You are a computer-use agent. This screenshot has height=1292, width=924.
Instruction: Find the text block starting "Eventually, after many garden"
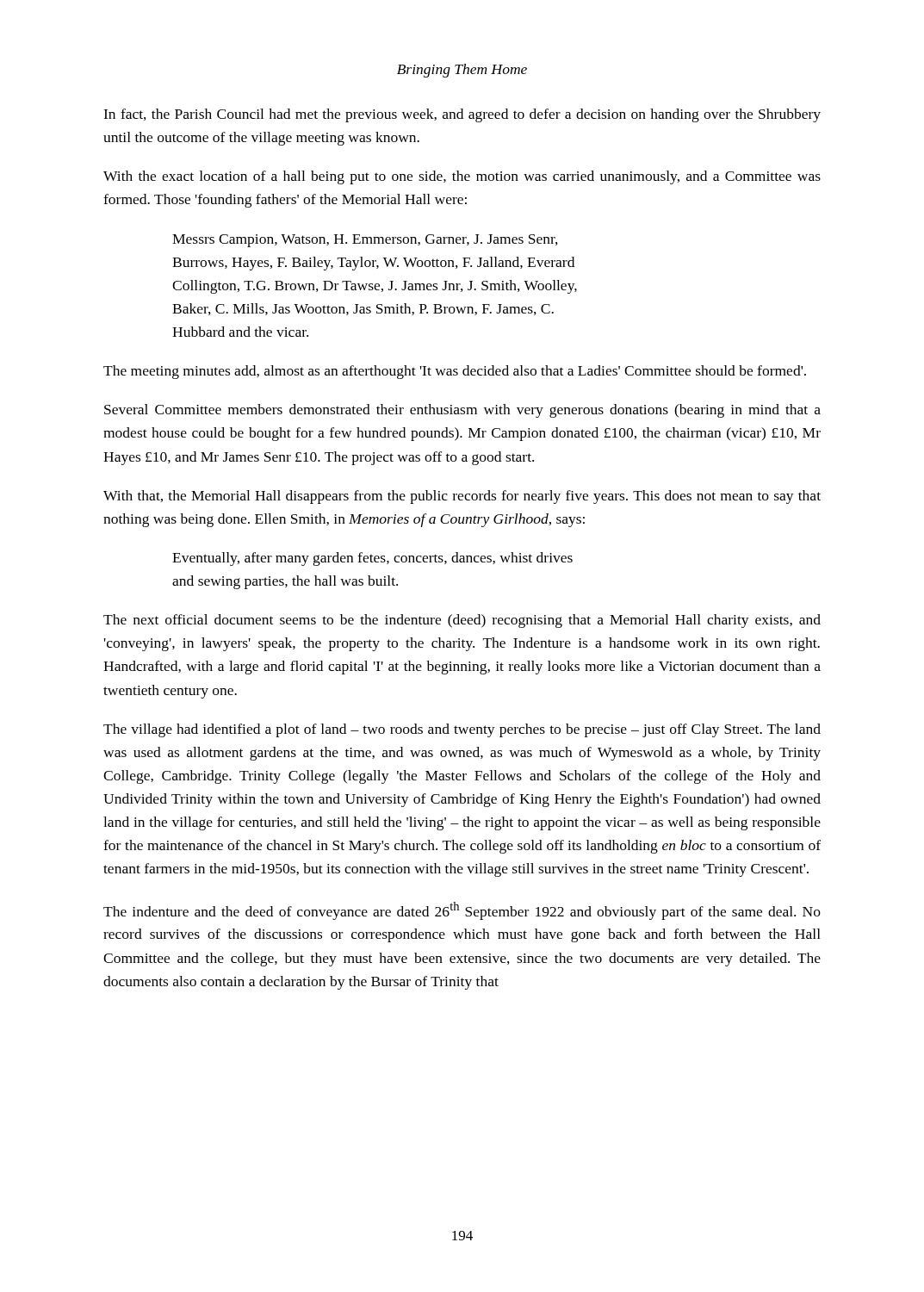373,569
